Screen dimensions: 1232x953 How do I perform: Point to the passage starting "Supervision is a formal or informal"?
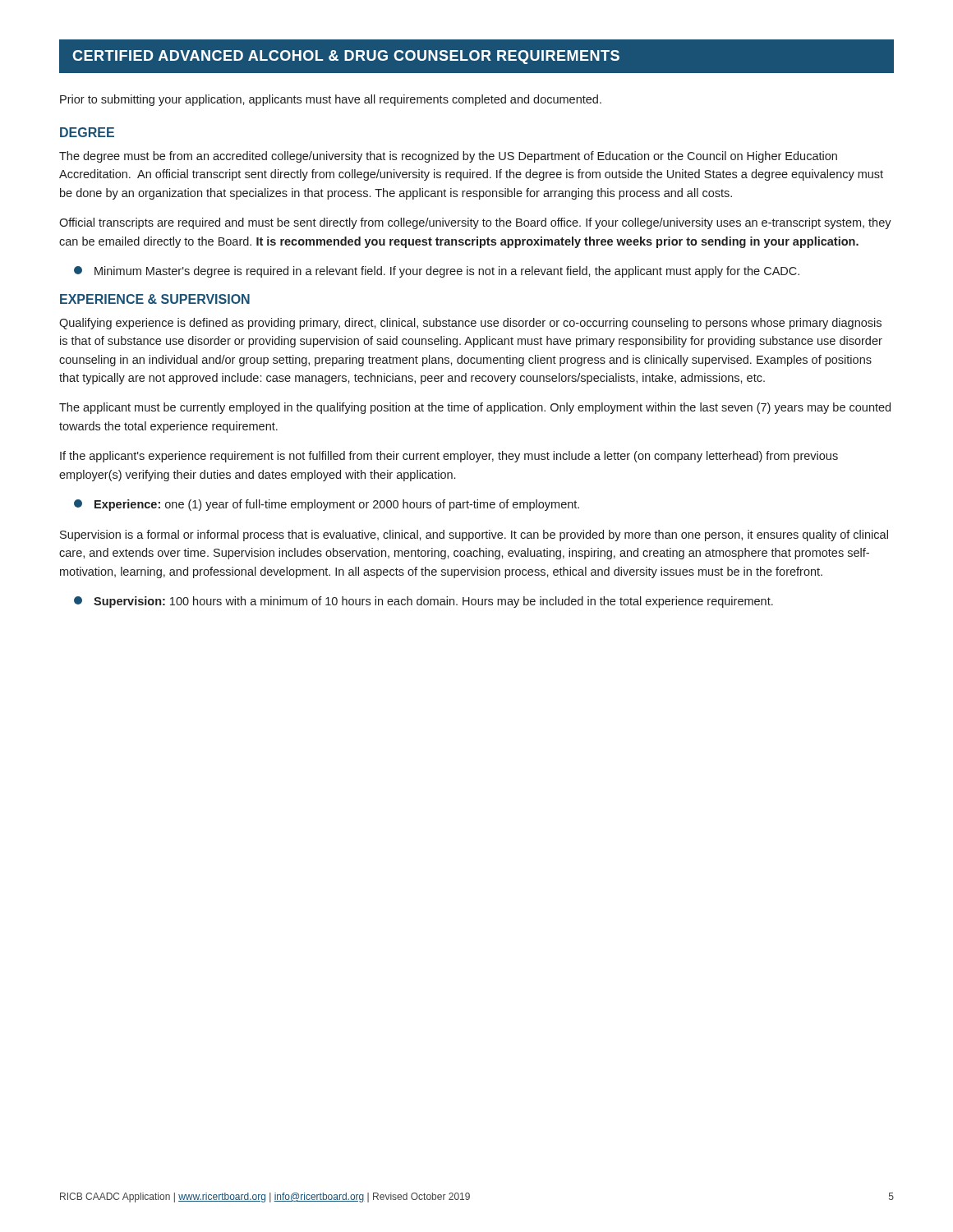point(474,553)
